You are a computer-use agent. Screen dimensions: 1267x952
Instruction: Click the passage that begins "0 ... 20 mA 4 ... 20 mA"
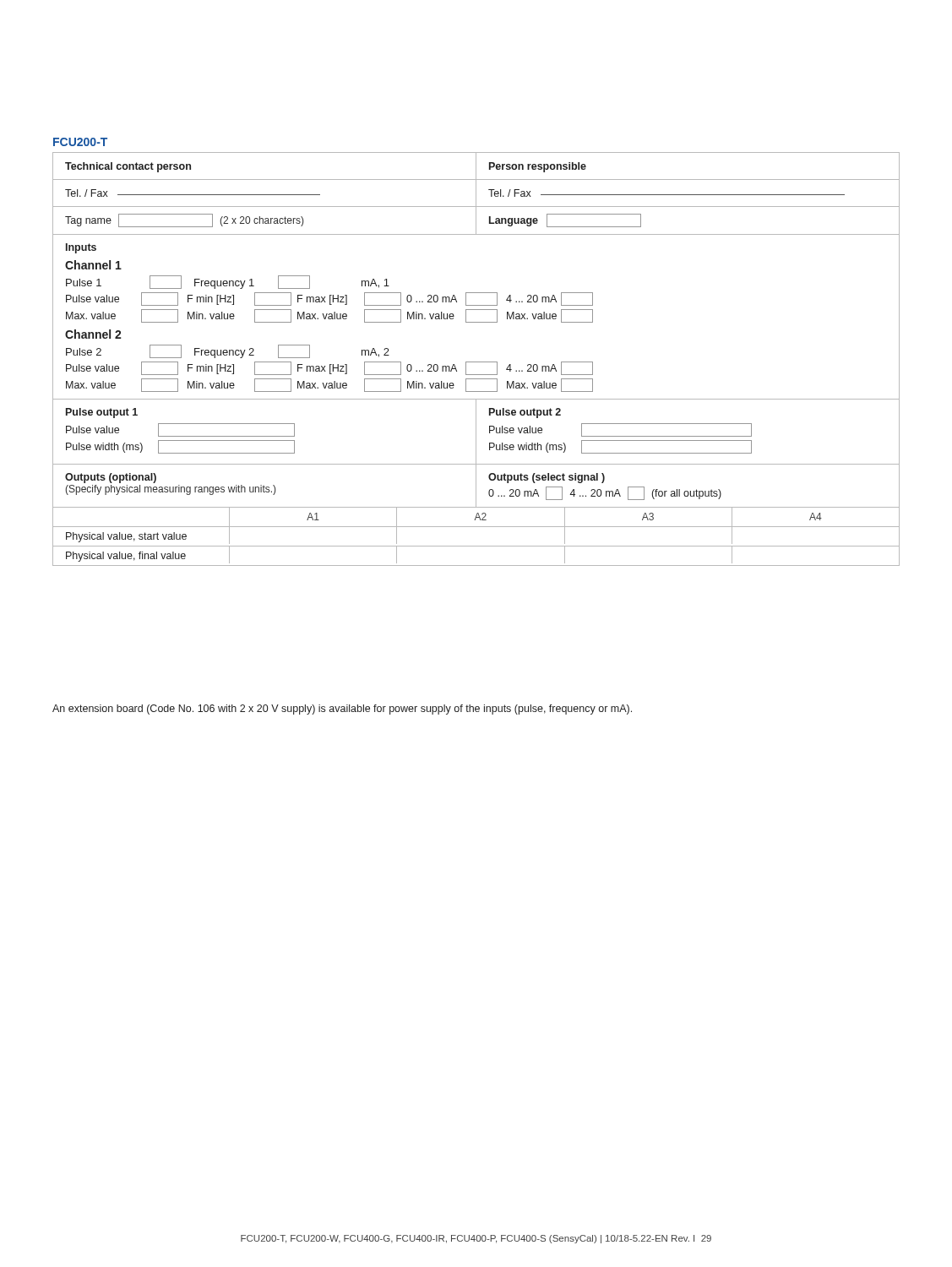tap(605, 493)
